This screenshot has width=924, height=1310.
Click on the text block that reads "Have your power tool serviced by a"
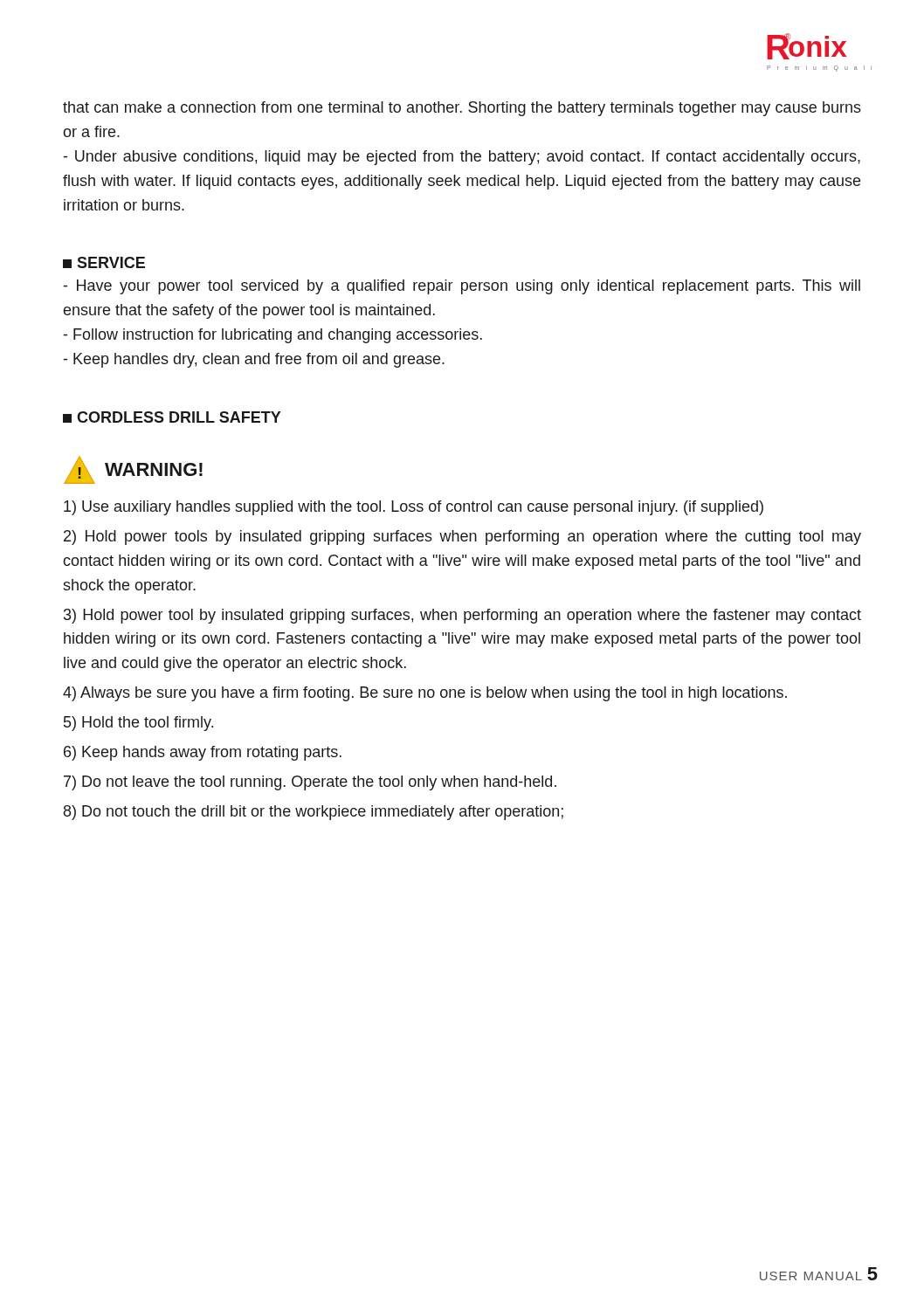[x=462, y=298]
